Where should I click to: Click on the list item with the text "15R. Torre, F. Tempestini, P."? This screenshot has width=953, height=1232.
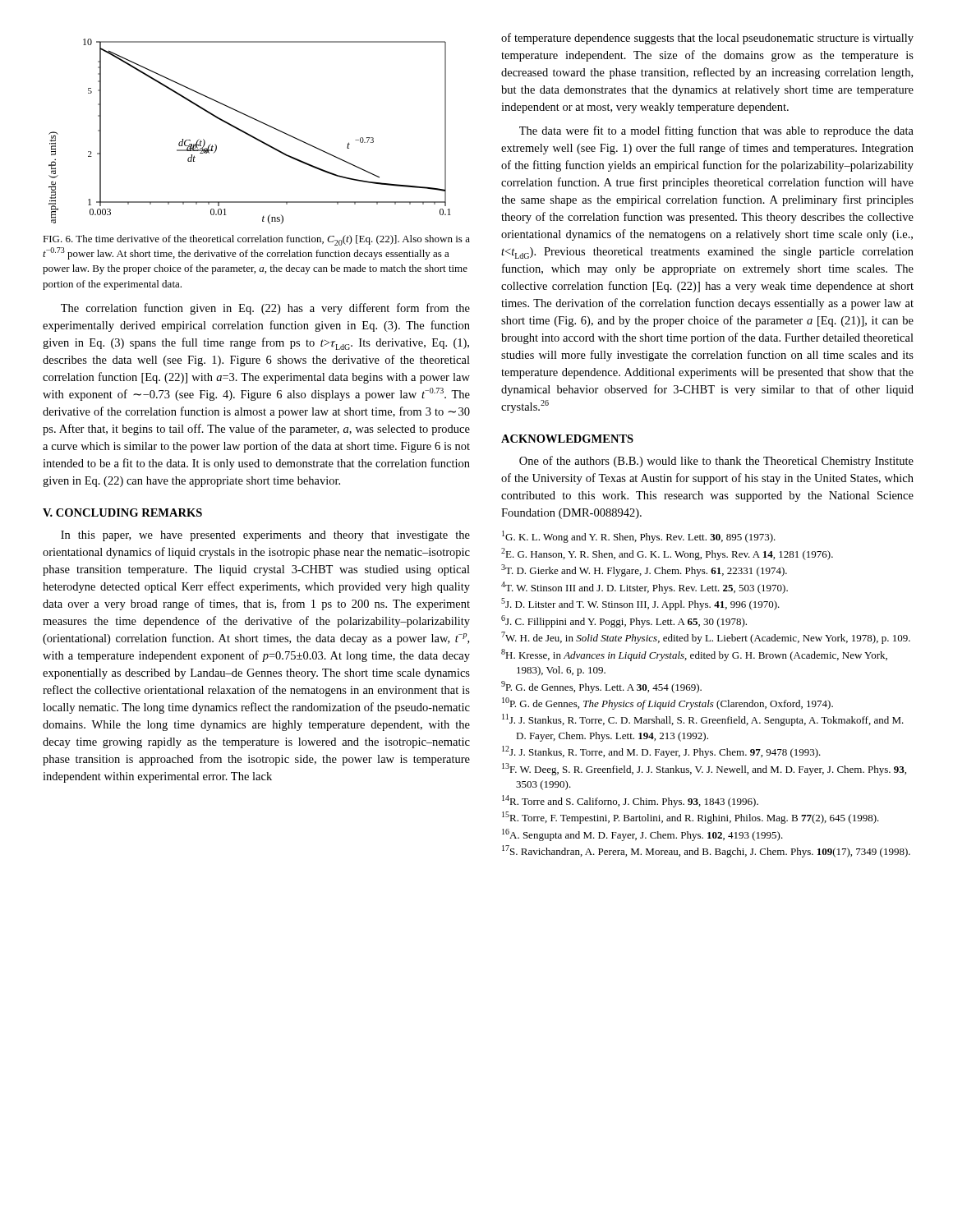tap(690, 817)
